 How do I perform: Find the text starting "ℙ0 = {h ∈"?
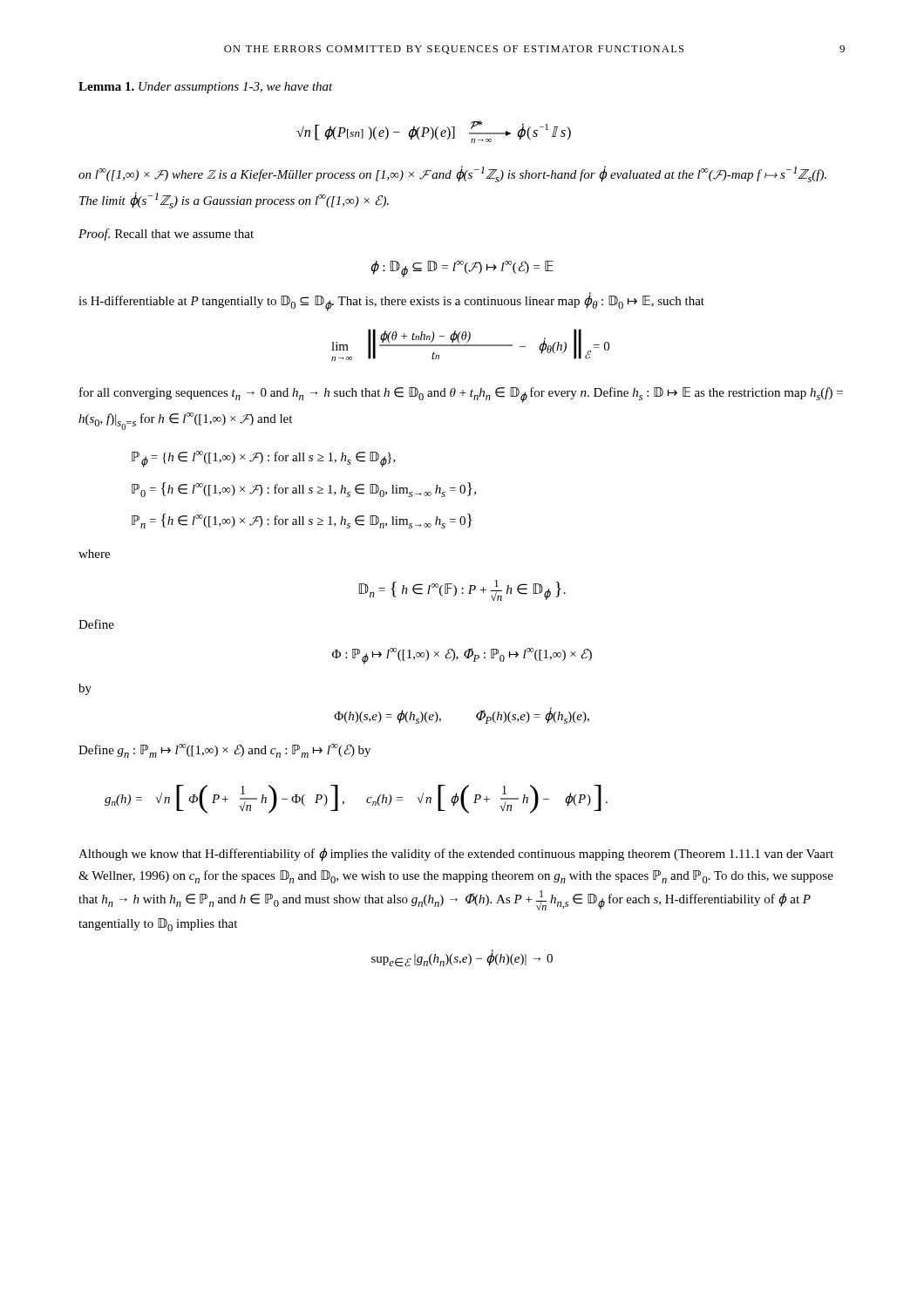click(304, 489)
